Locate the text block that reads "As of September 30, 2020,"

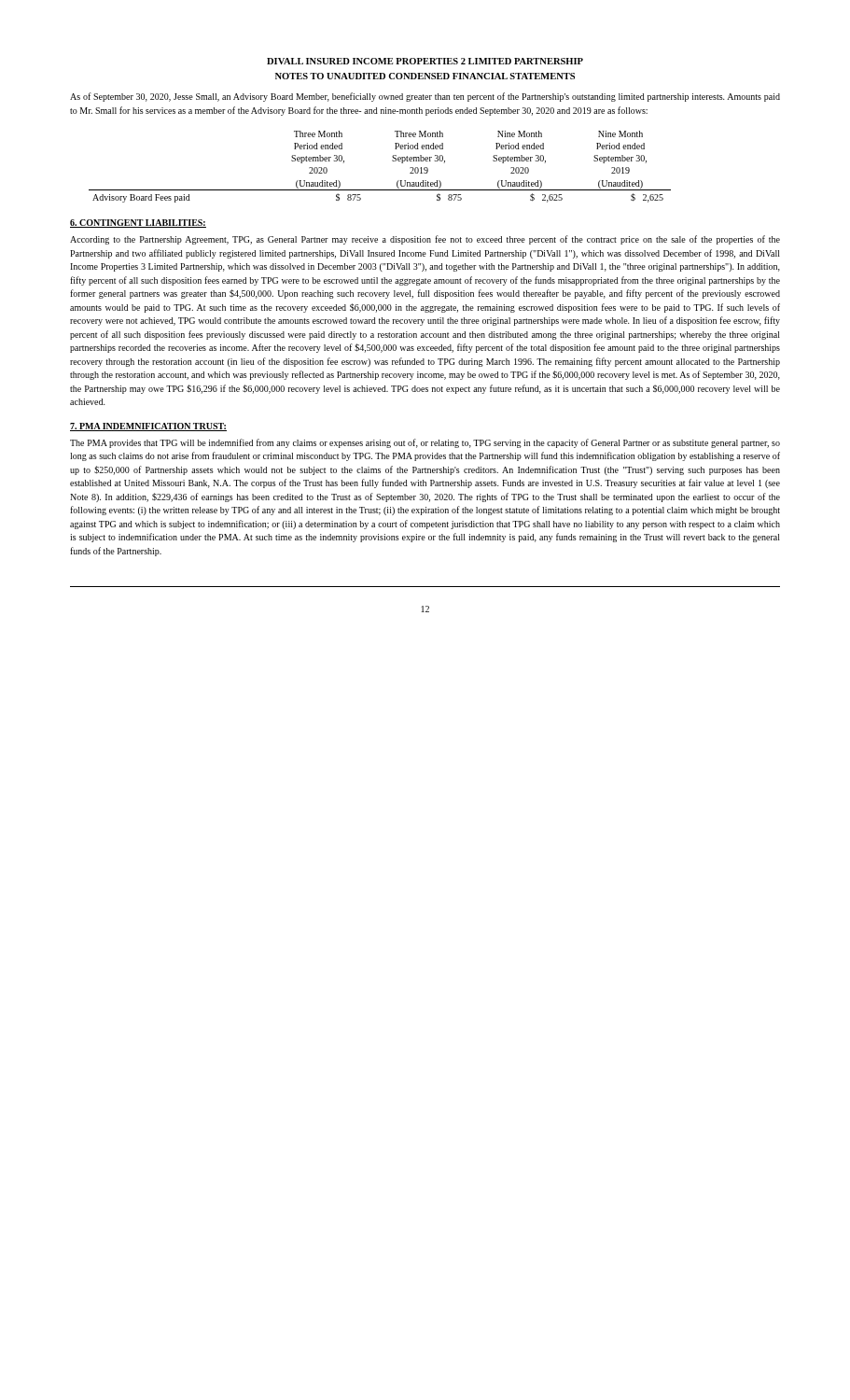pyautogui.click(x=425, y=103)
